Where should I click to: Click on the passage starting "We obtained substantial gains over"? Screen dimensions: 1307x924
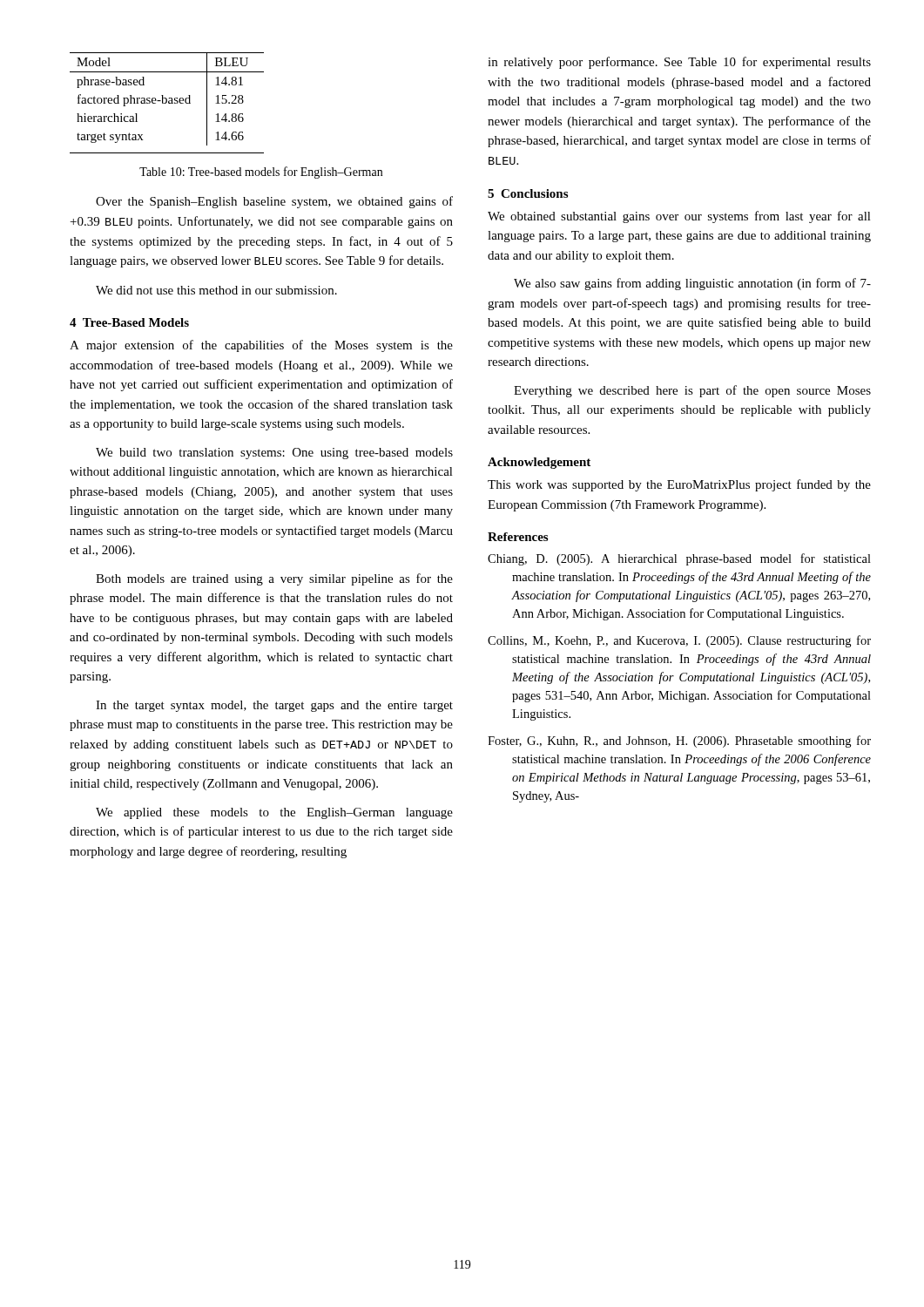pos(679,323)
